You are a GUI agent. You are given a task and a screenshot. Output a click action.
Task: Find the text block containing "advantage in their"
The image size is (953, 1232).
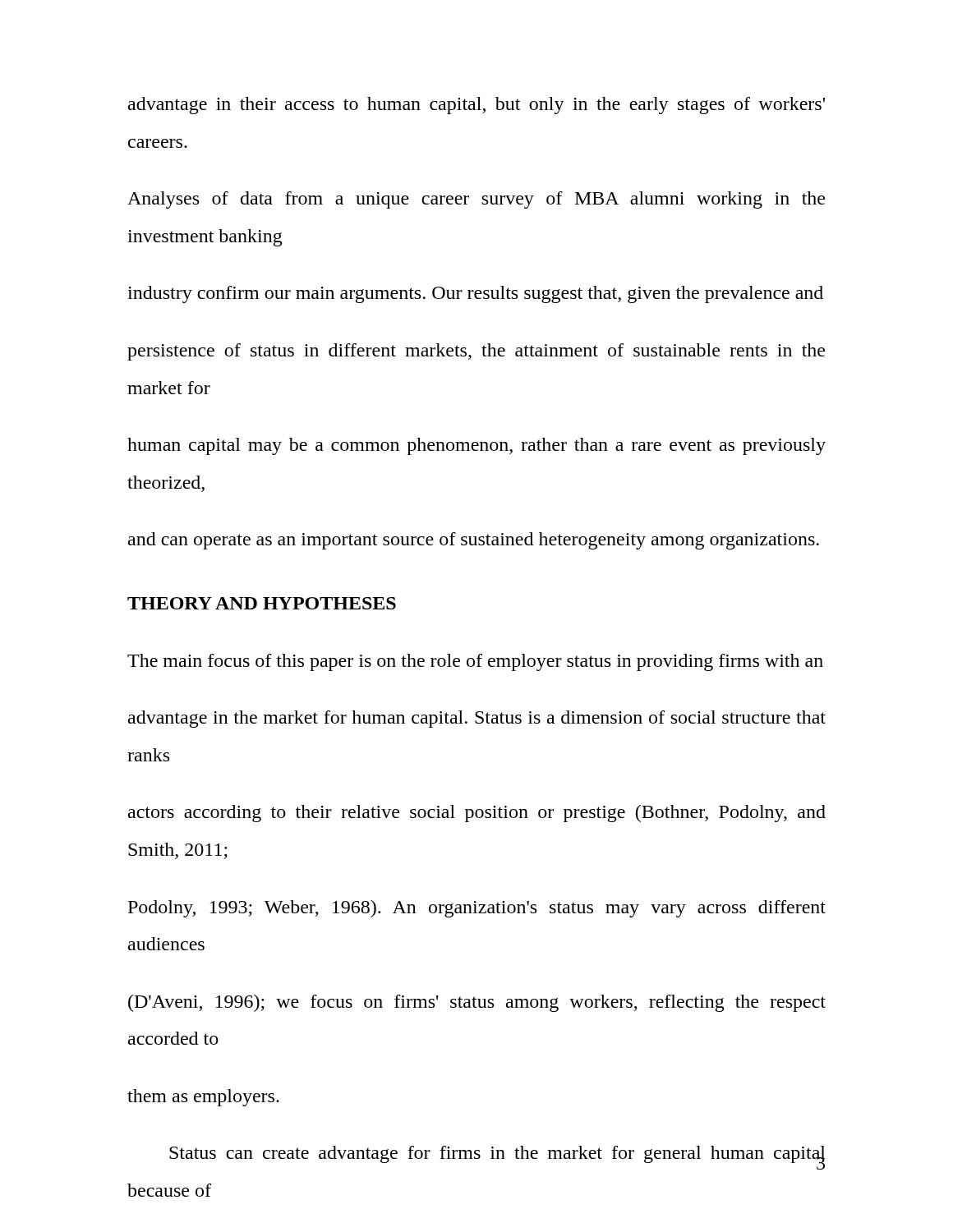(x=476, y=106)
